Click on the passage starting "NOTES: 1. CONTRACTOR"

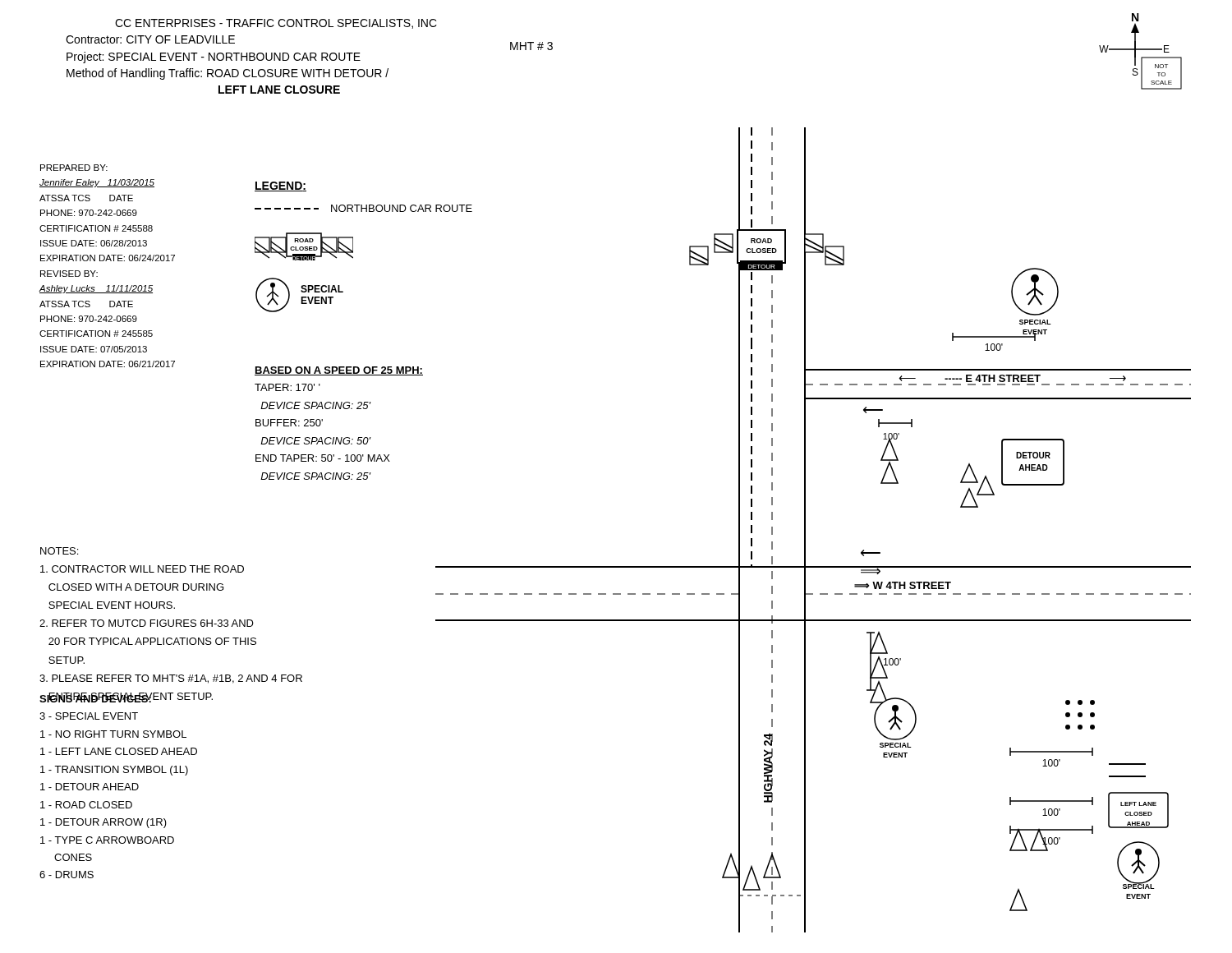[x=171, y=622]
